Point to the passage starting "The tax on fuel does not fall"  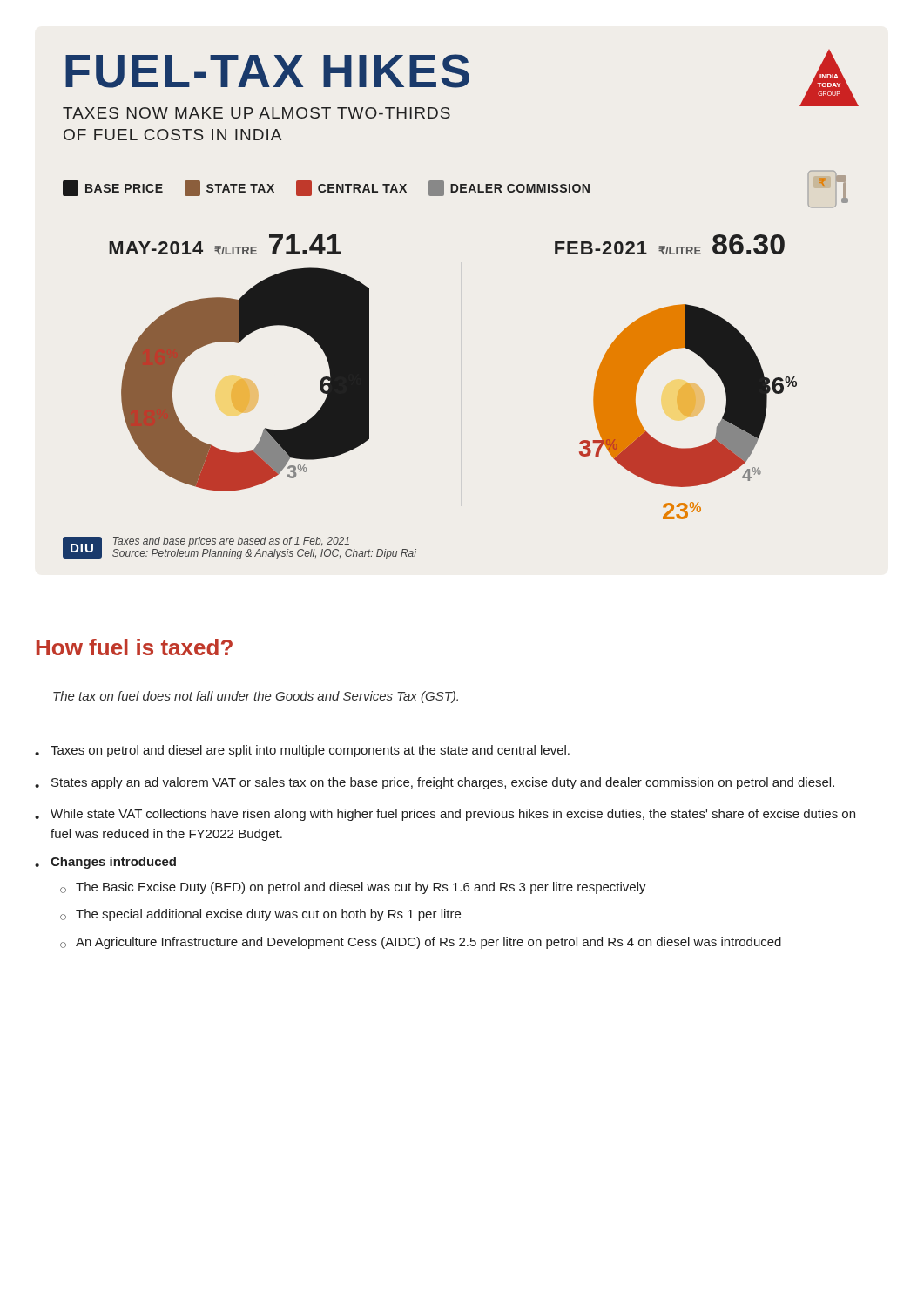point(256,696)
